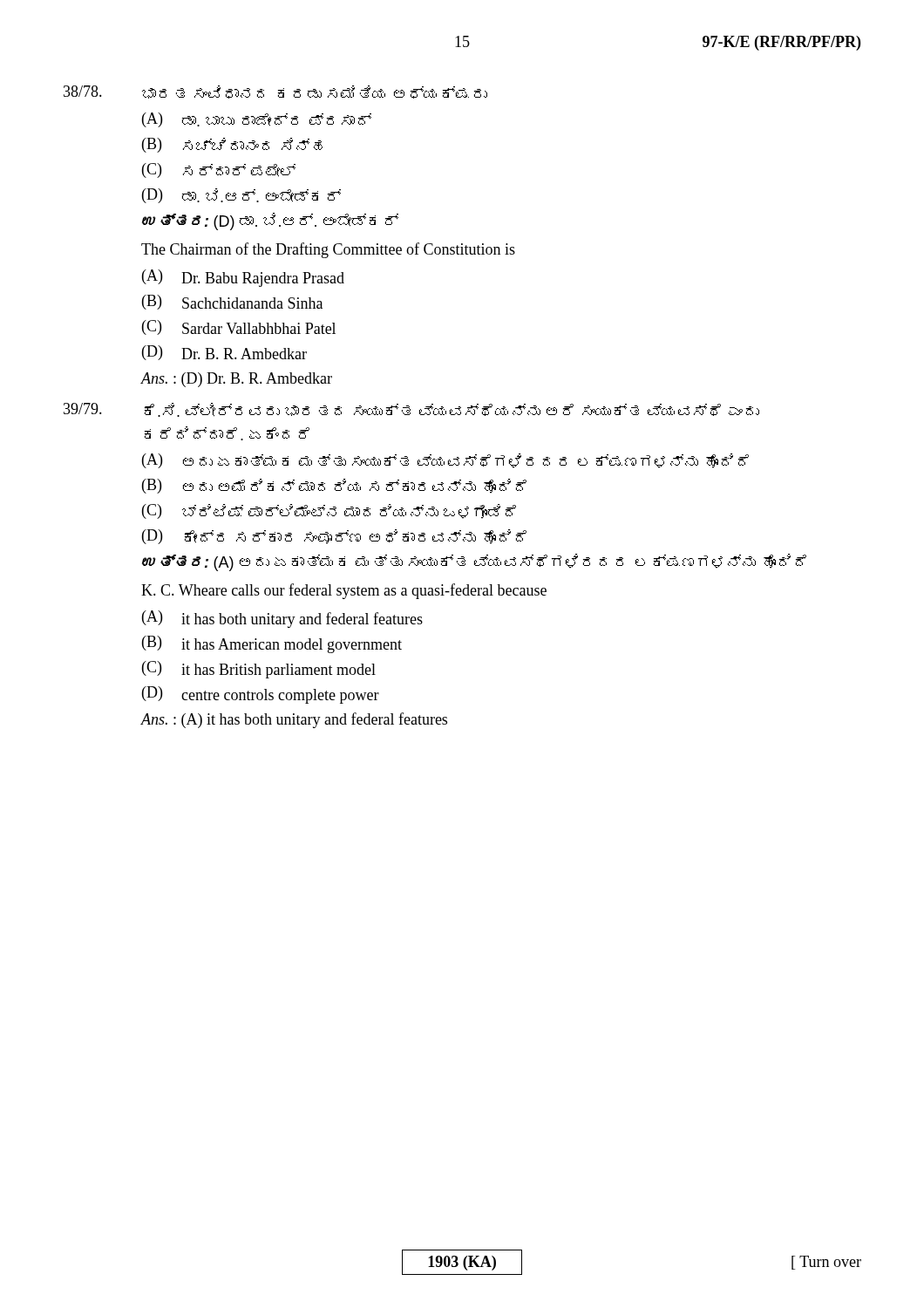Point to the text block starting "(A) ಅದು ಏಕಾತ್ಮಕ"
This screenshot has height=1308, width=924.
[446, 463]
